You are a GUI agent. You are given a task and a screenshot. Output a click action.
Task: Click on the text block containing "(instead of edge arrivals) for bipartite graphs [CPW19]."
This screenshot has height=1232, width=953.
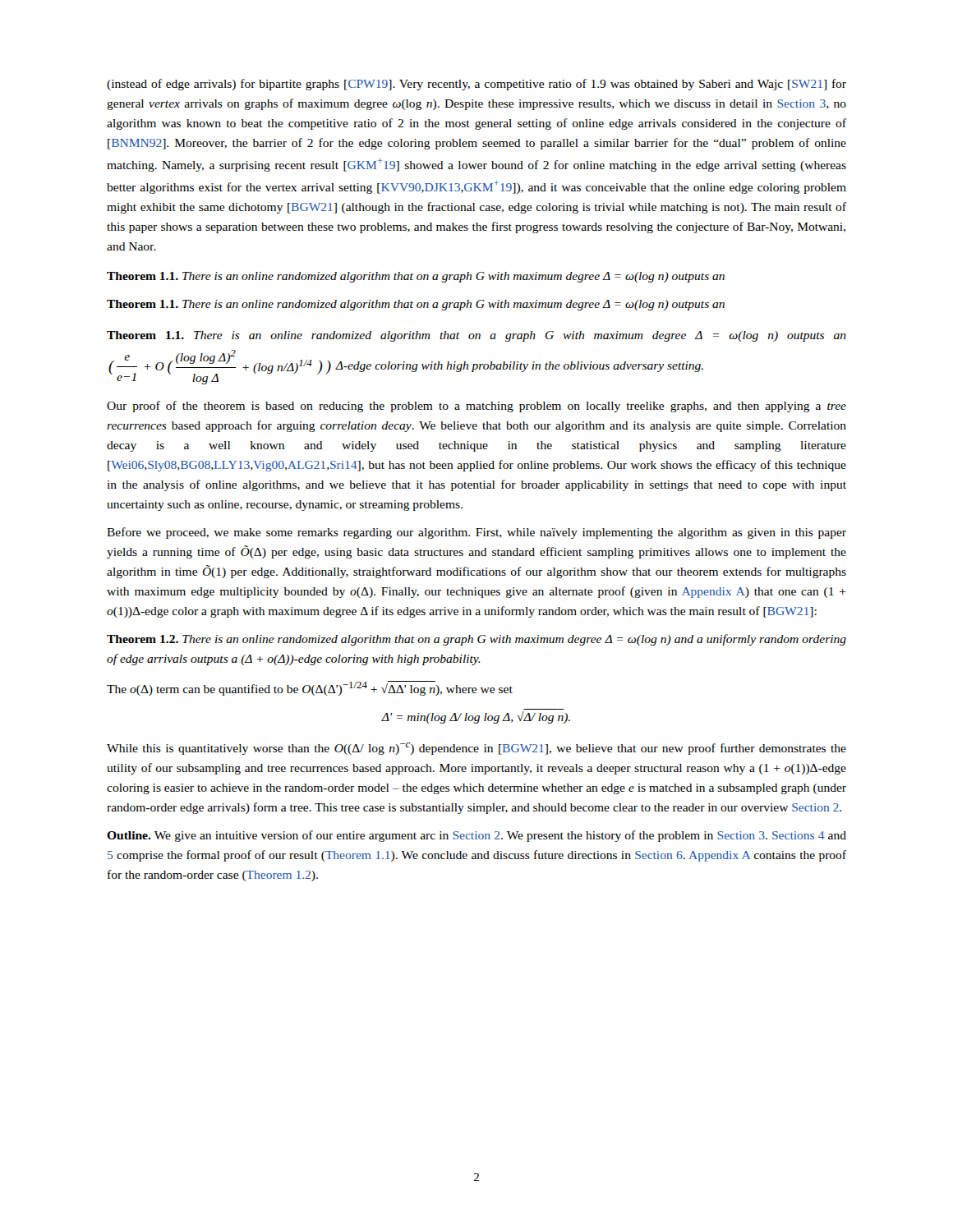pos(476,165)
